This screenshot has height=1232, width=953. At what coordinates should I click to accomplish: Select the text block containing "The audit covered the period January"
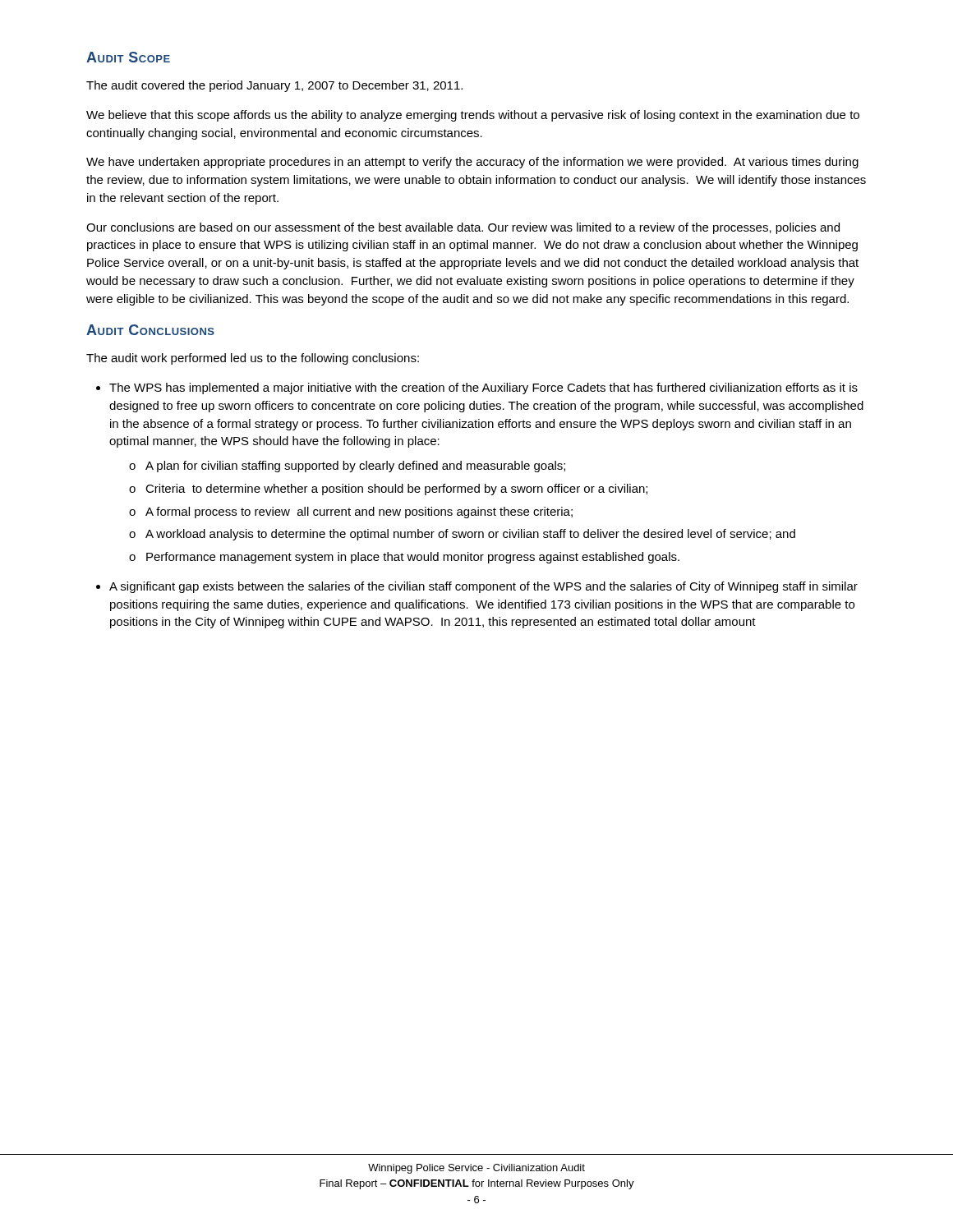274,86
